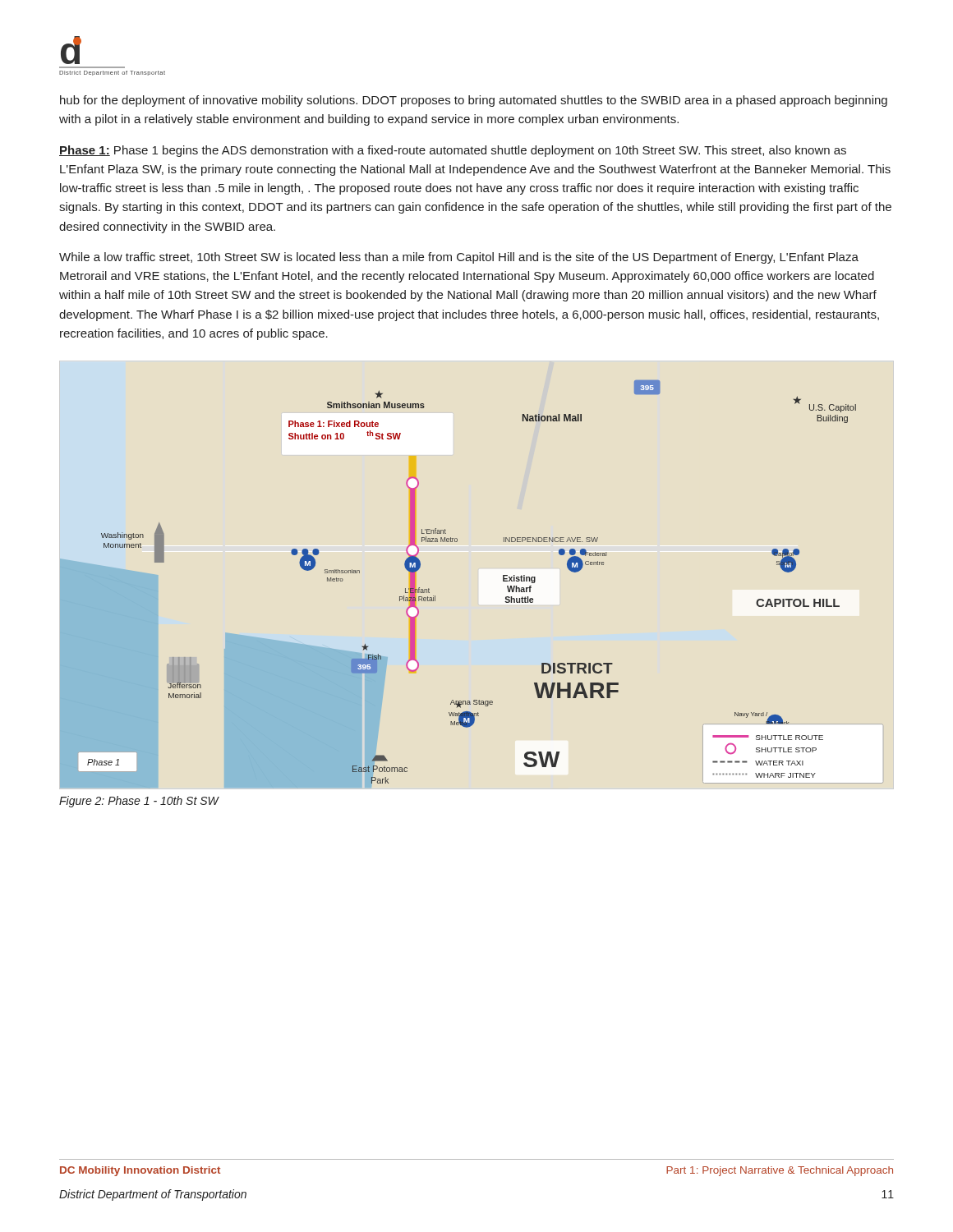Find the text block that says "Phase 1: Phase 1 begins the ADS"

[476, 188]
